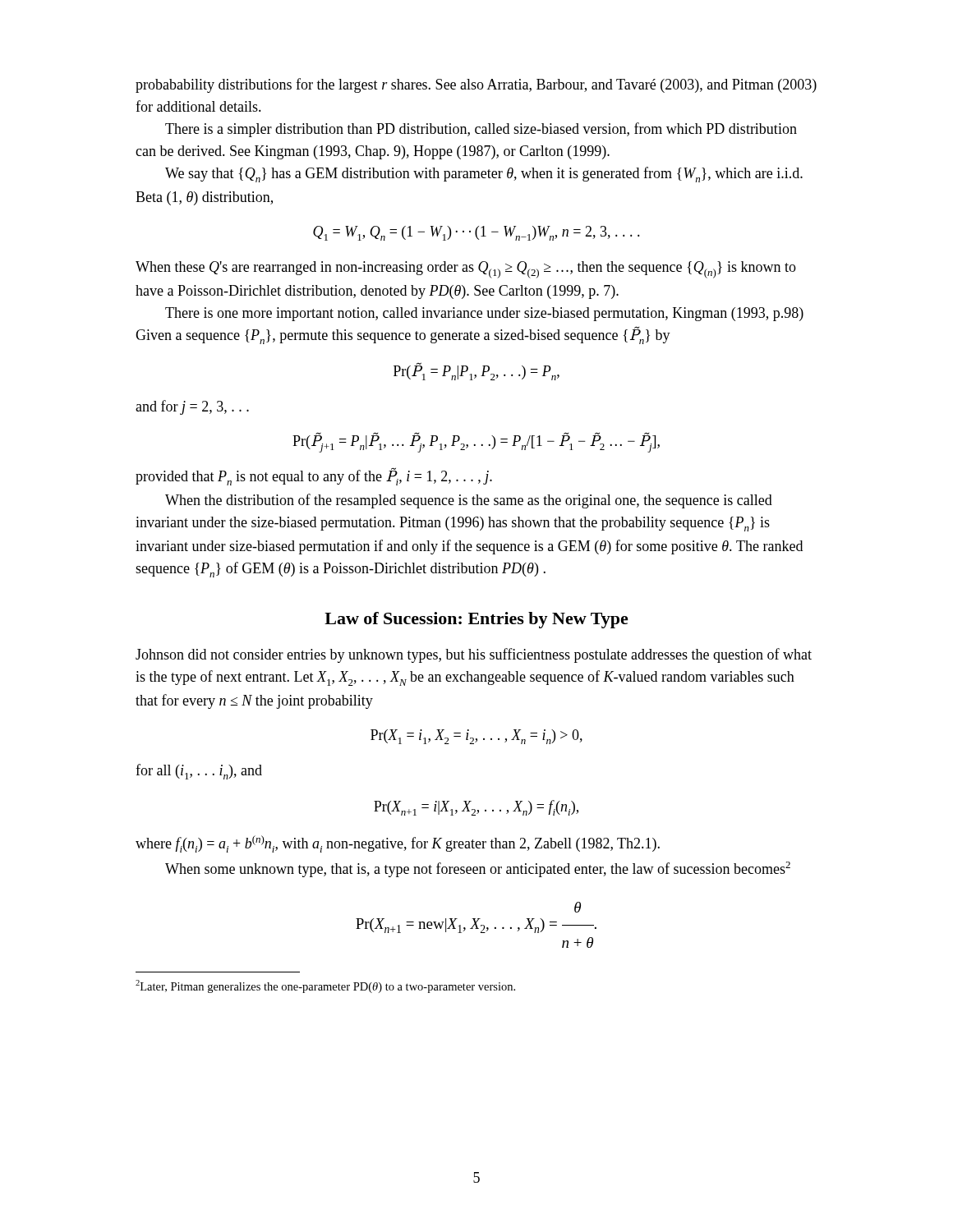Find the passage starting "Pr(Xn+1 = i|X1, X2, . . ."
953x1232 pixels.
[476, 808]
